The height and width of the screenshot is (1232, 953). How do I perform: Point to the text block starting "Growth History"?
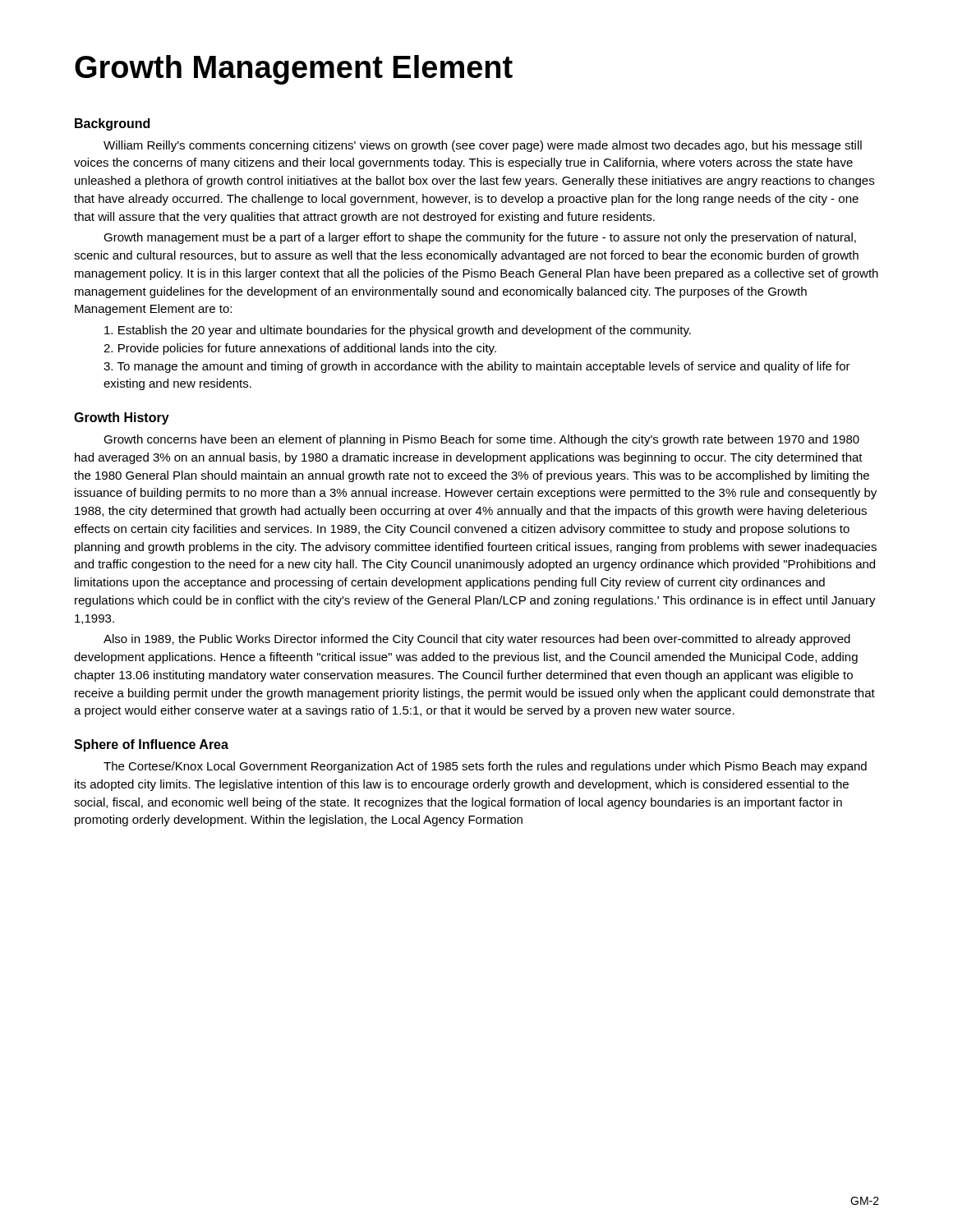pyautogui.click(x=121, y=418)
